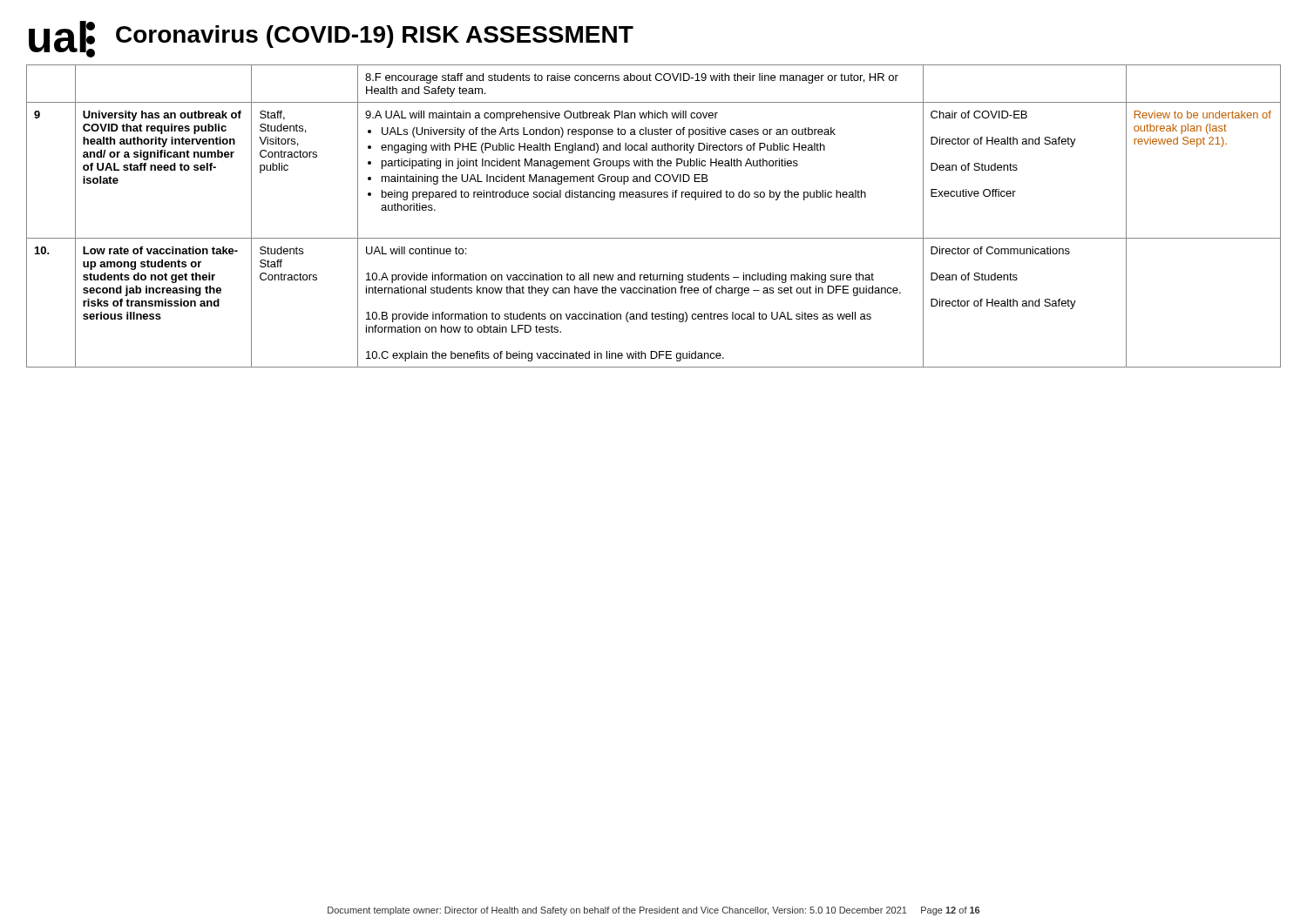1307x924 pixels.
Task: Find the table that mentions "Director of Communications Dean of"
Action: [654, 216]
